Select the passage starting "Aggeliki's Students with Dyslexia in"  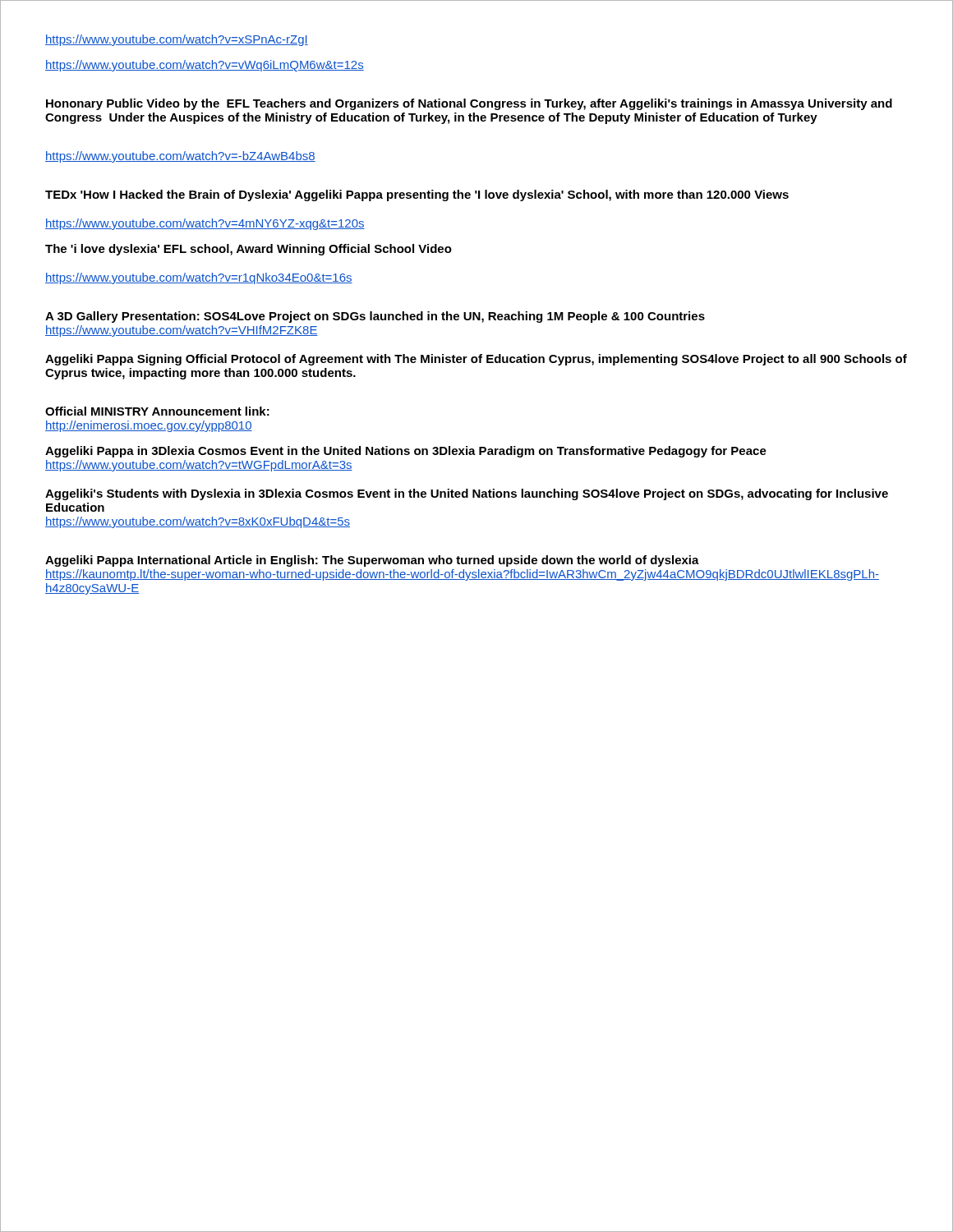click(x=467, y=507)
